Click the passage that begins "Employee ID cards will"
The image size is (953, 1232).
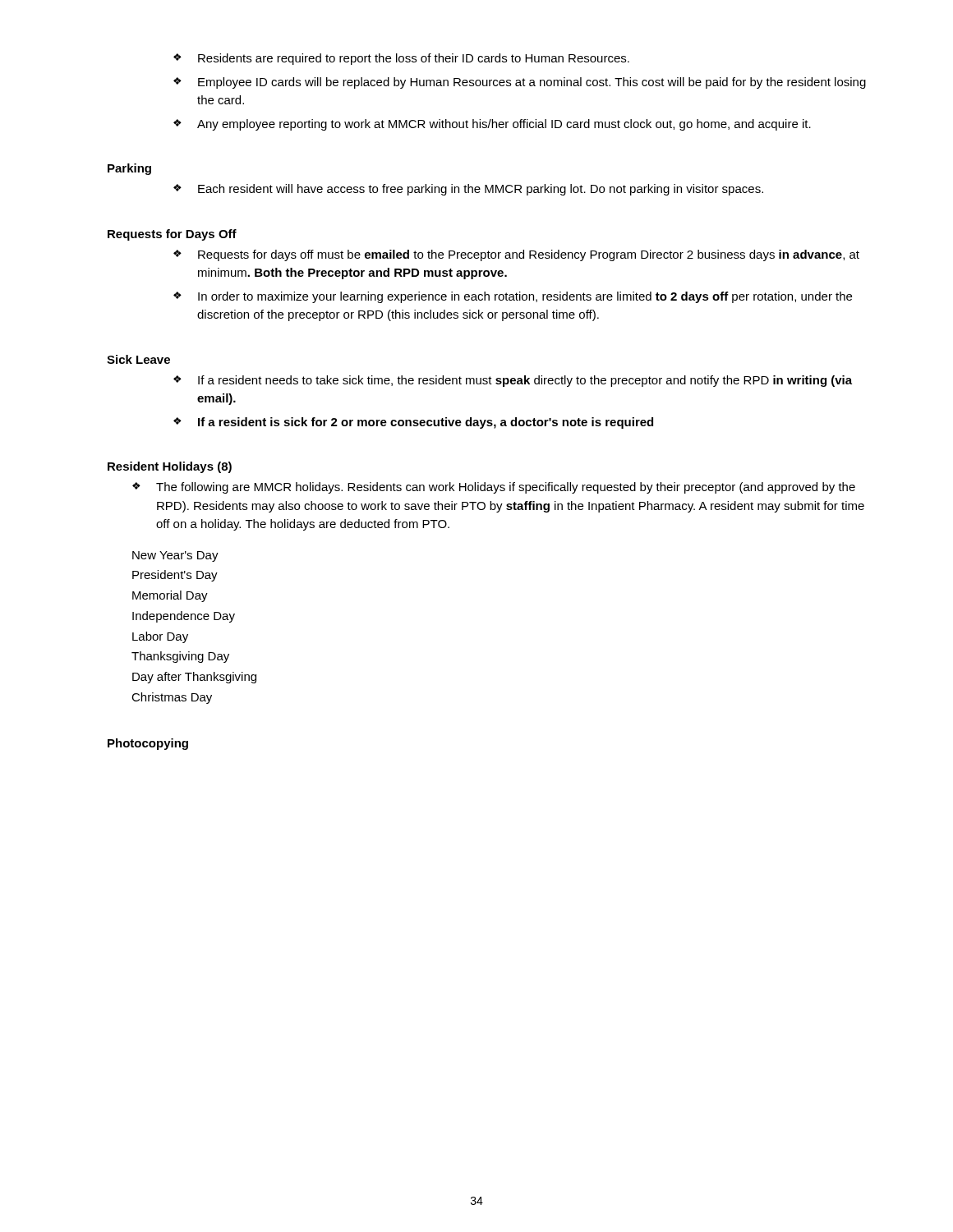click(x=522, y=91)
